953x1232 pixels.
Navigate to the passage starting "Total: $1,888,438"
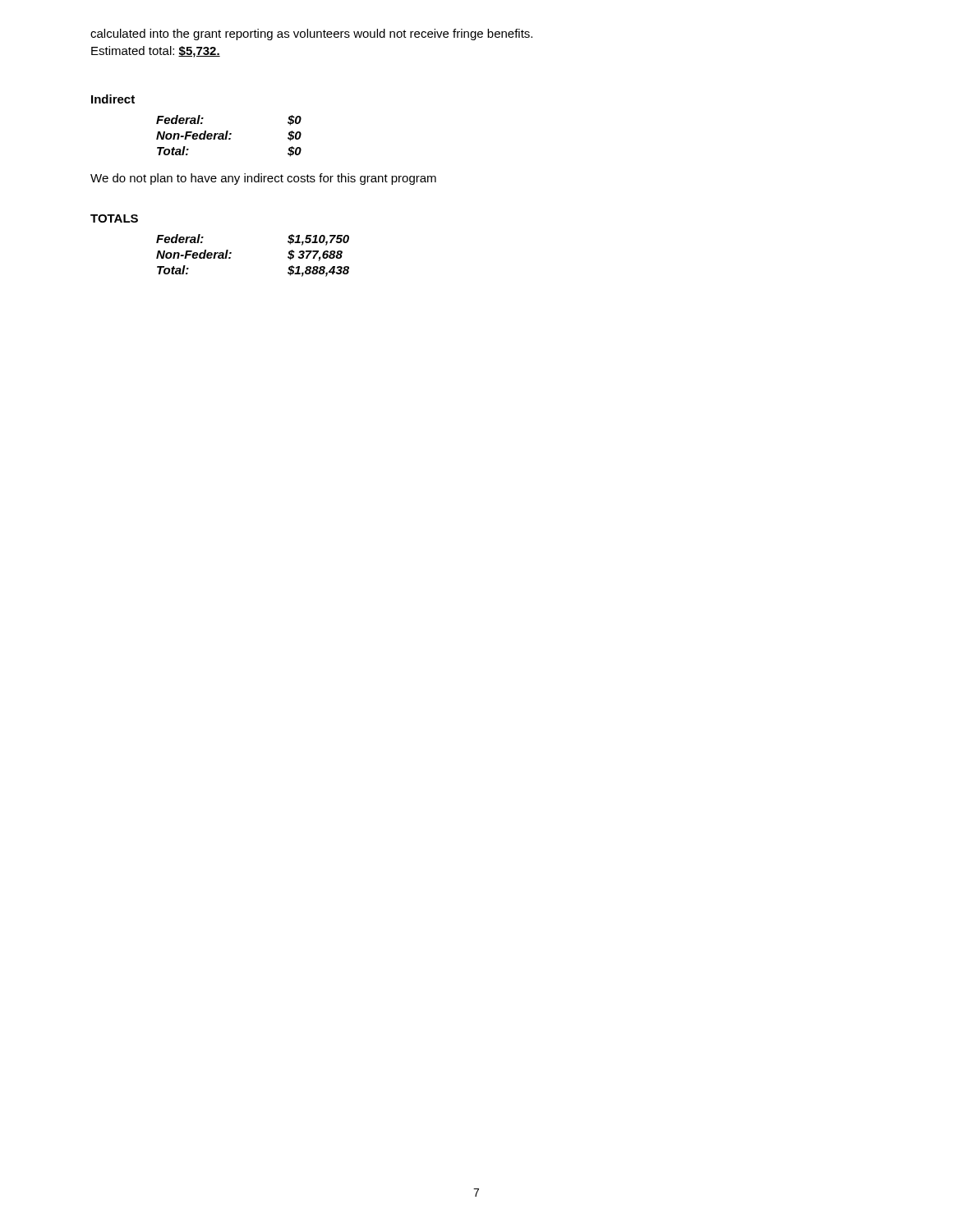[180, 271]
